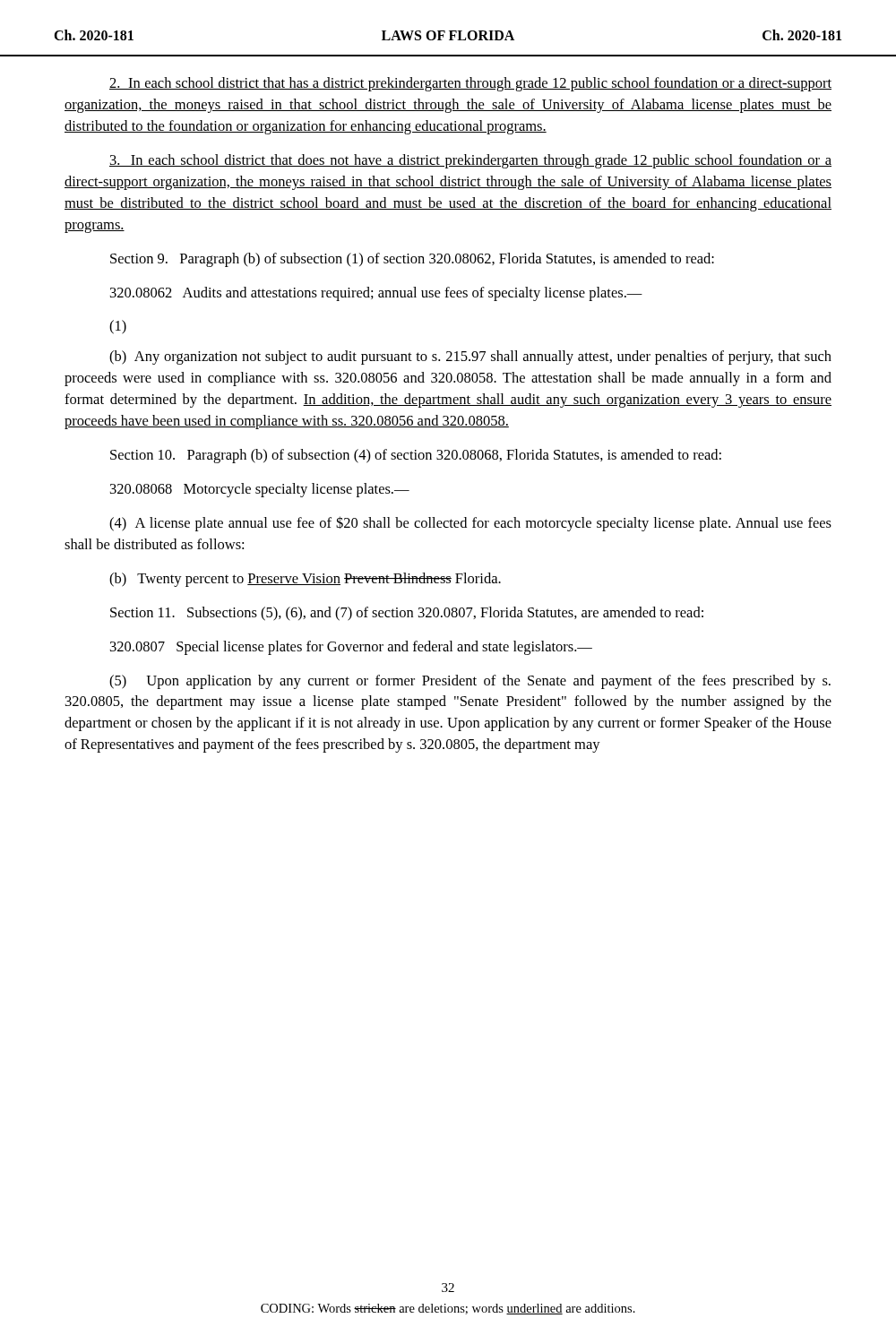
Task: Select the element starting "08062 Audits and attestations required; annual use"
Action: click(x=376, y=292)
